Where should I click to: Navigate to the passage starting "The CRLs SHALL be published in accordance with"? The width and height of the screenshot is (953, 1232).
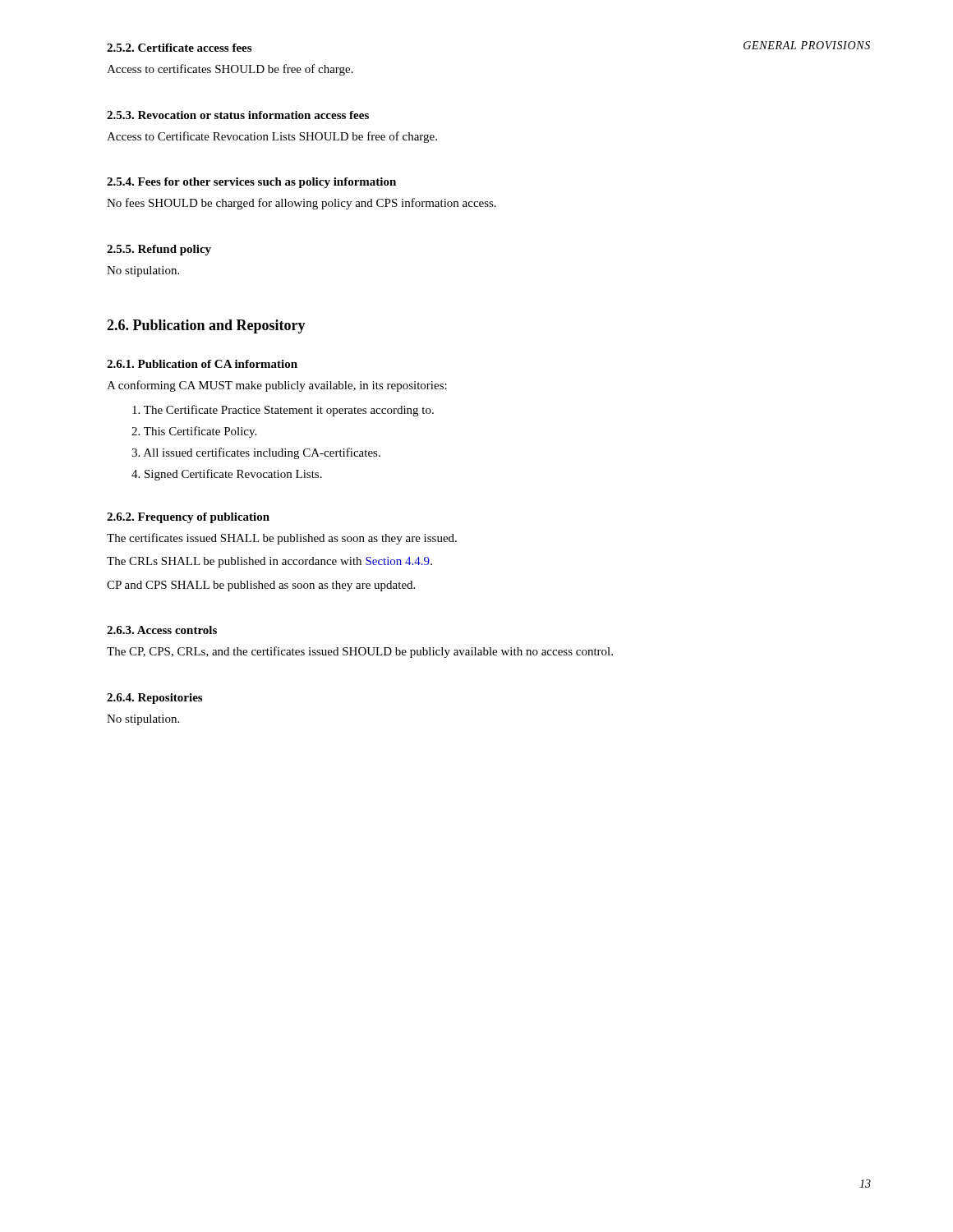(270, 561)
